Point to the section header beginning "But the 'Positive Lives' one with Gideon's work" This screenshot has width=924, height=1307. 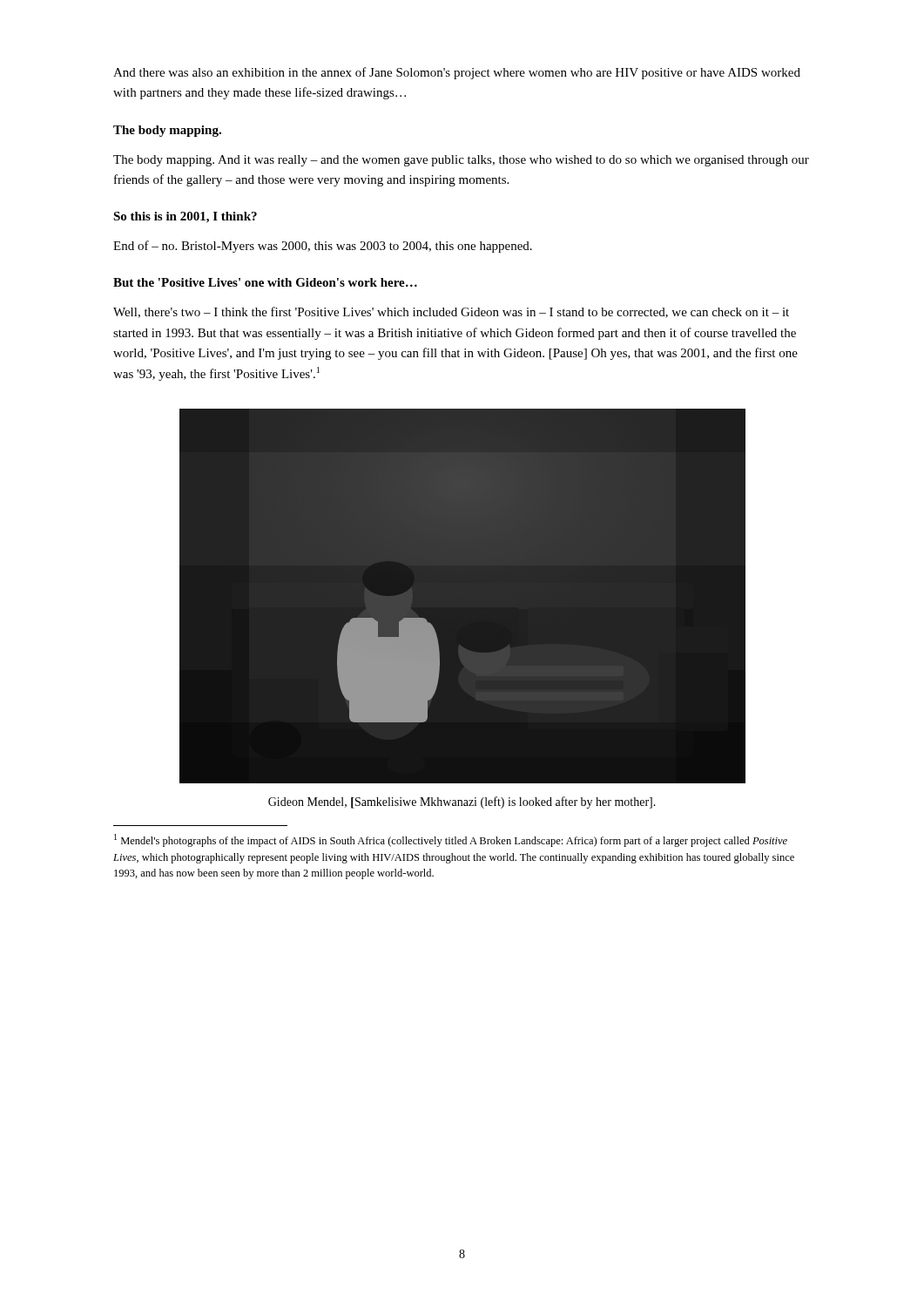[x=266, y=283]
